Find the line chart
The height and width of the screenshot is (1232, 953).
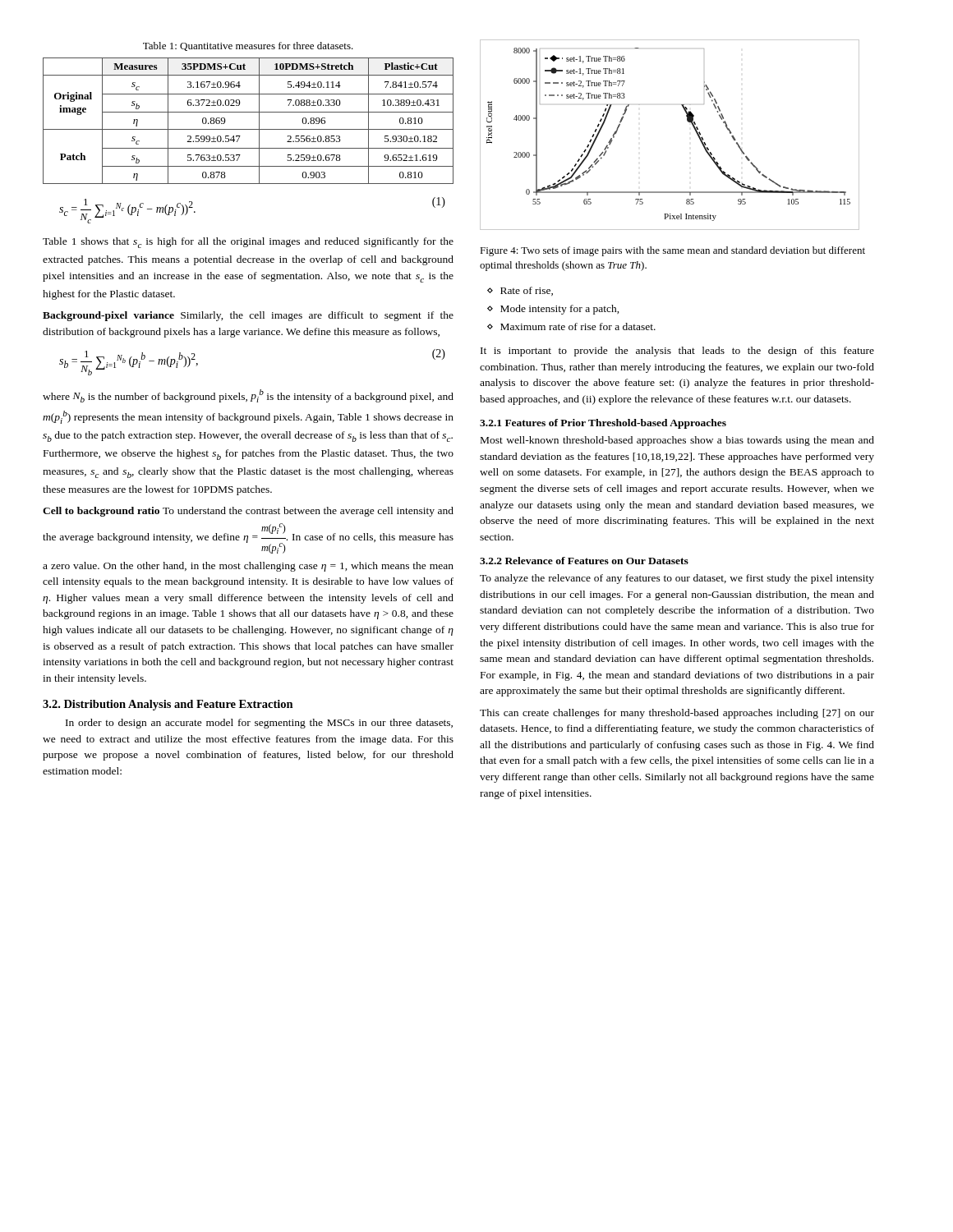670,135
